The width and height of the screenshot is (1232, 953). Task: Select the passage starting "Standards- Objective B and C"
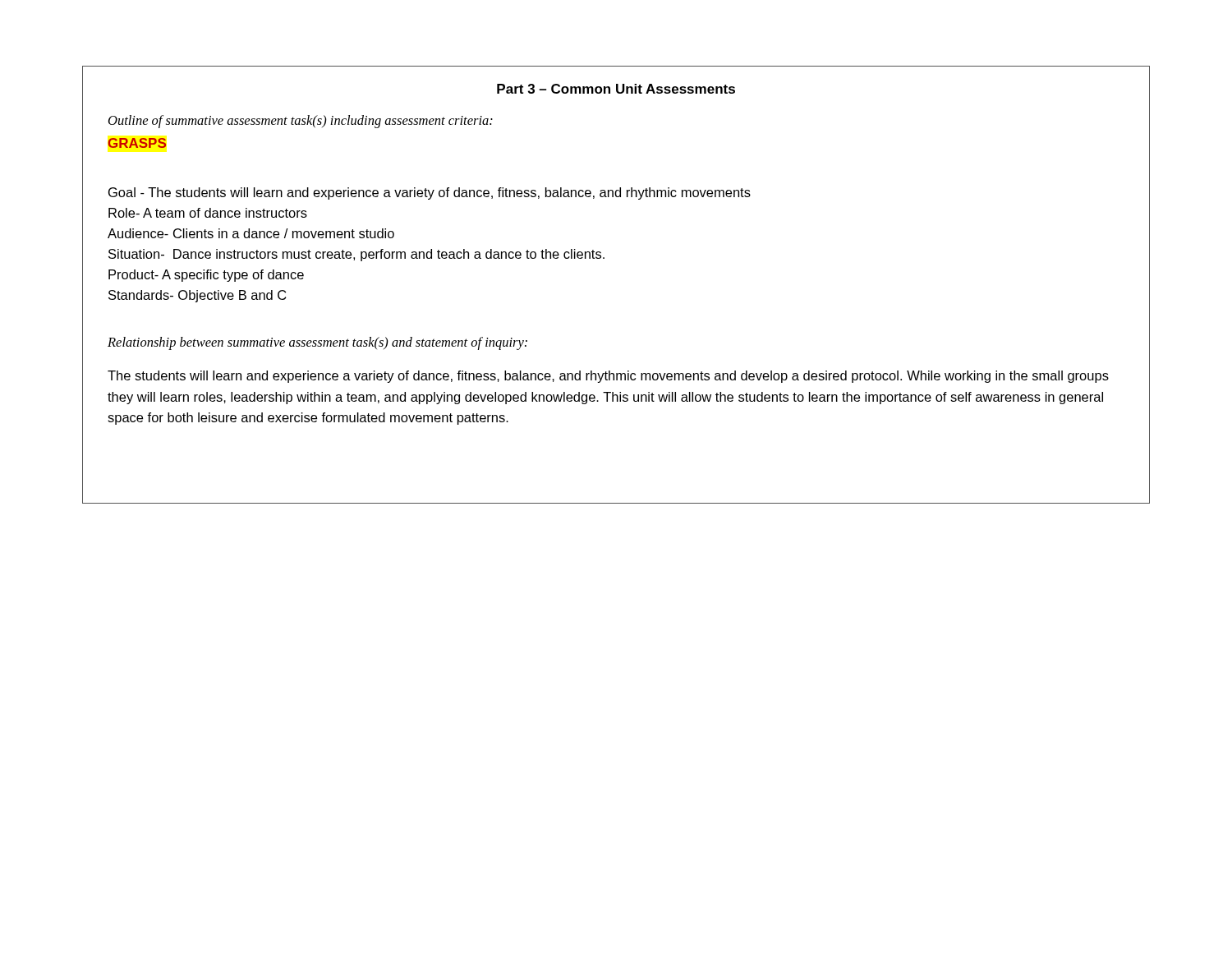197,295
